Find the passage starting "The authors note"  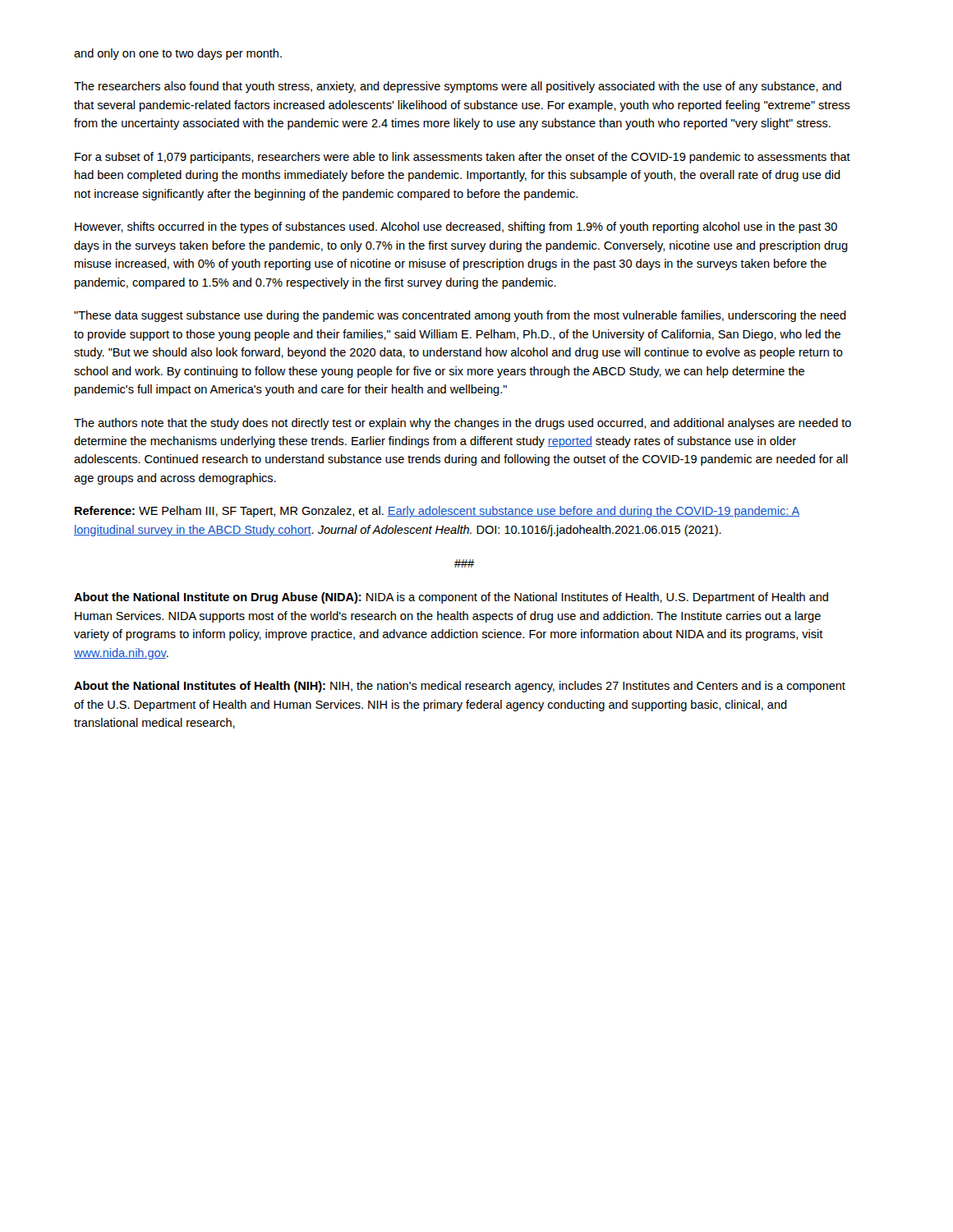(x=463, y=450)
